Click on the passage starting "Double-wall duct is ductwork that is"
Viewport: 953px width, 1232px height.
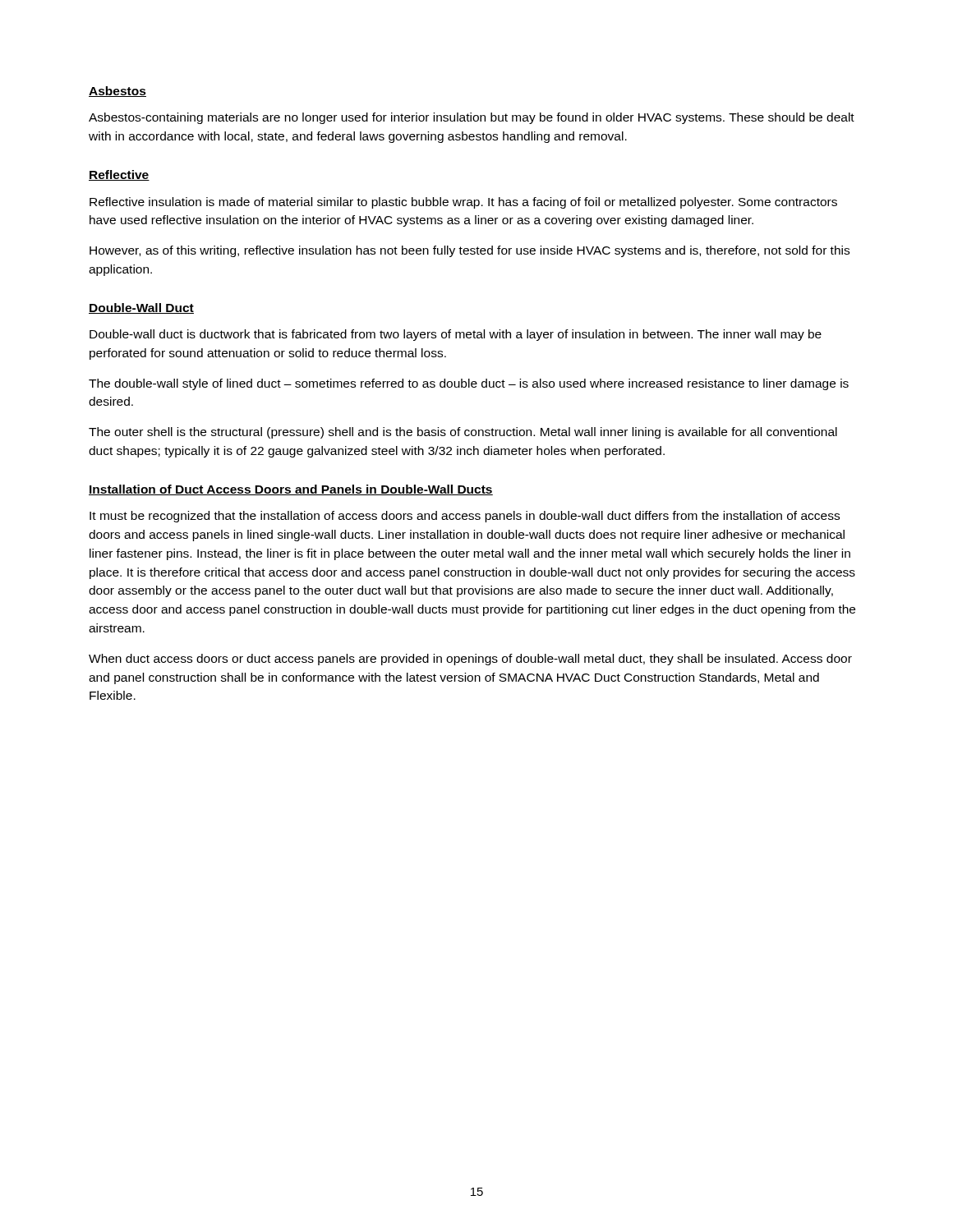click(x=455, y=343)
